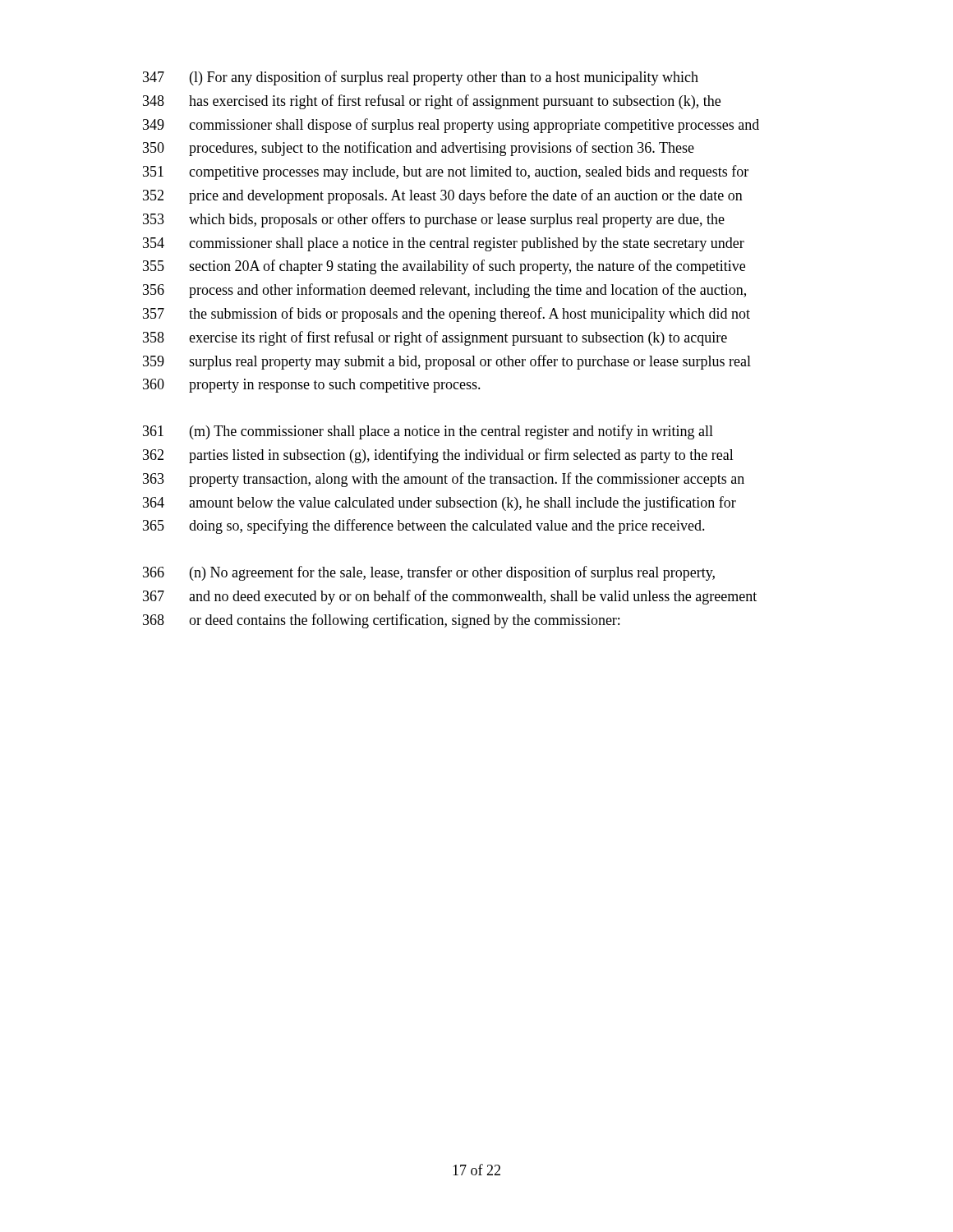Find the text block that says "347 (l) For any"
The height and width of the screenshot is (1232, 953).
coord(476,231)
